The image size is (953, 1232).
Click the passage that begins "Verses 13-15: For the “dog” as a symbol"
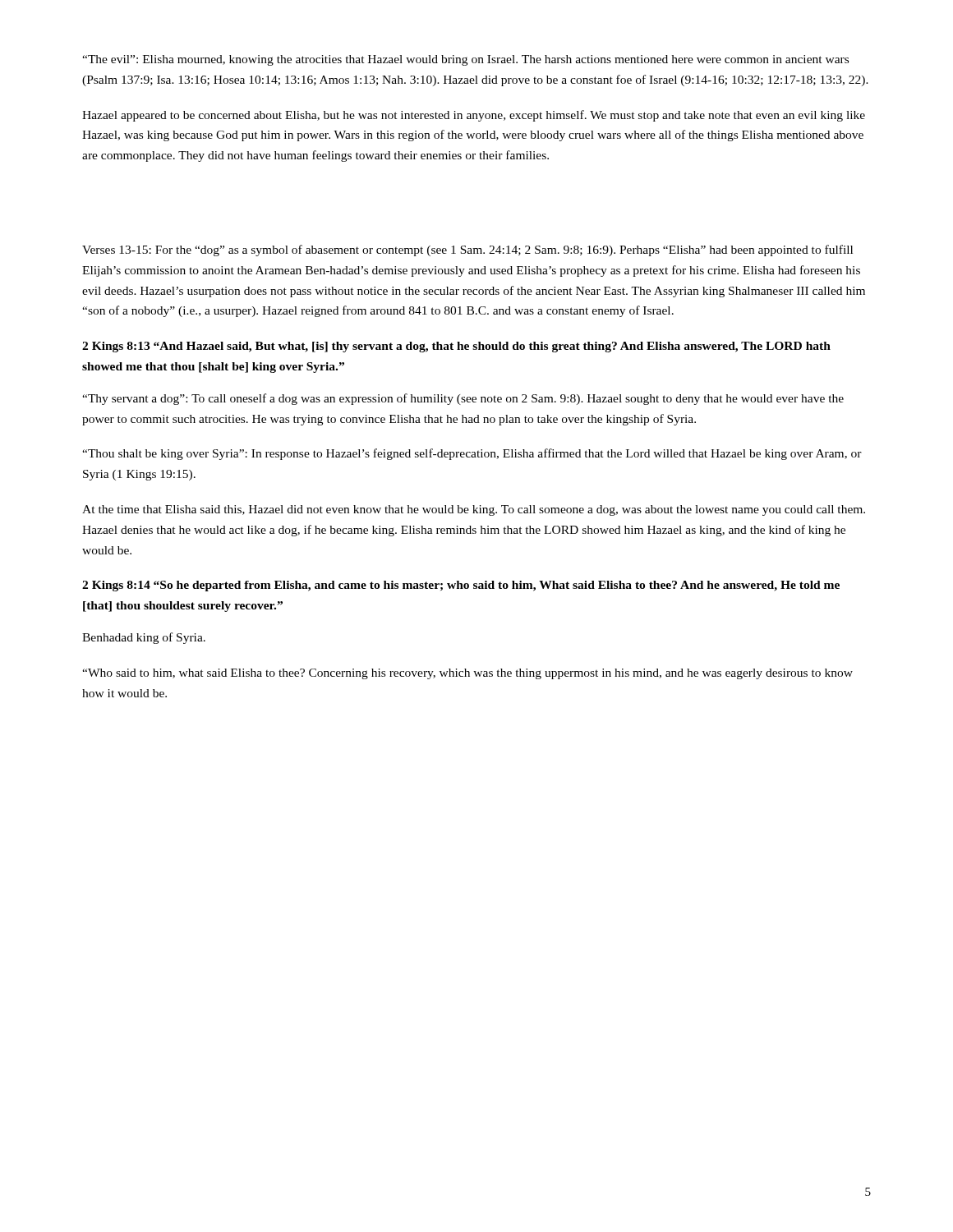476,281
